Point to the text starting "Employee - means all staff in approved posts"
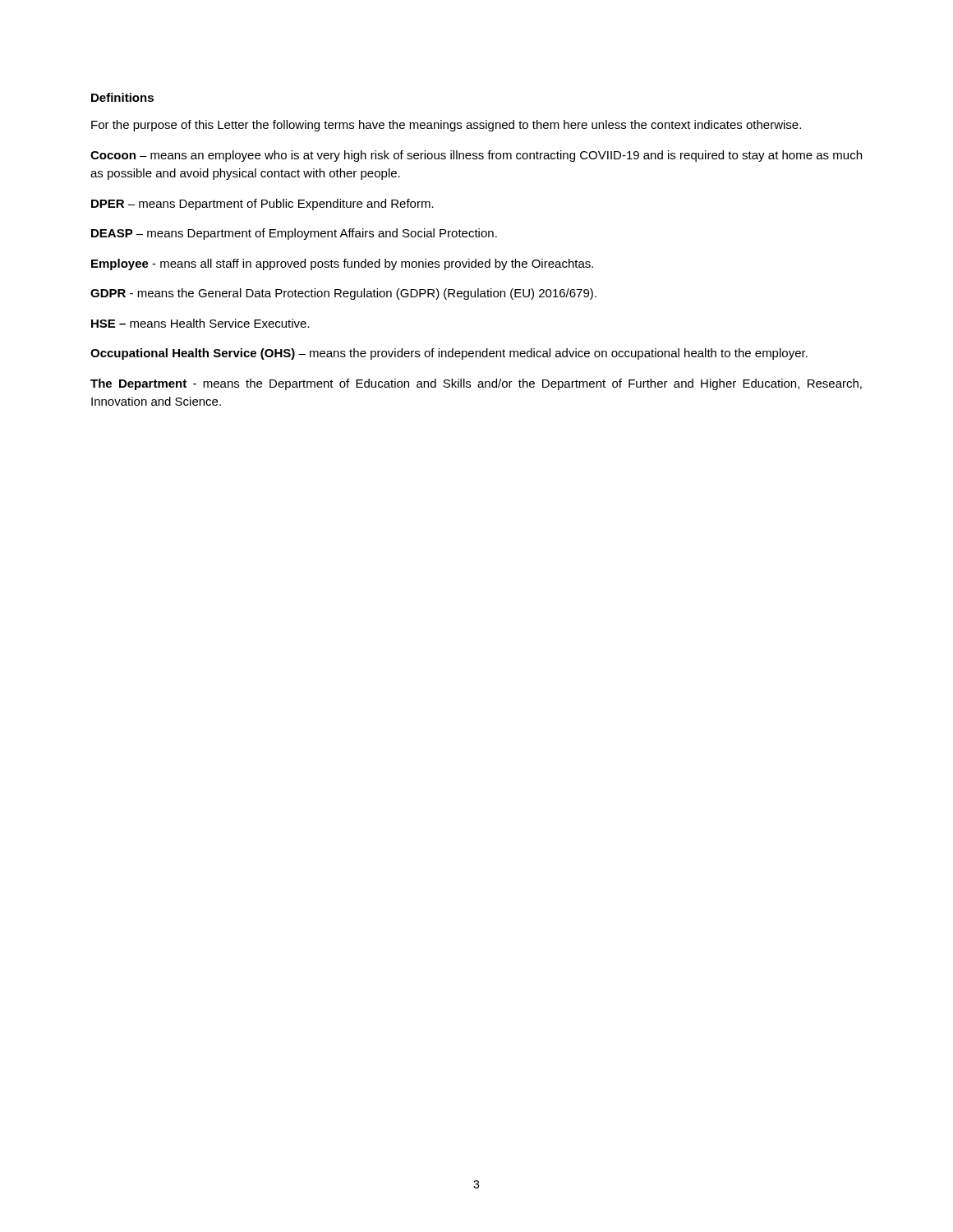 342,263
